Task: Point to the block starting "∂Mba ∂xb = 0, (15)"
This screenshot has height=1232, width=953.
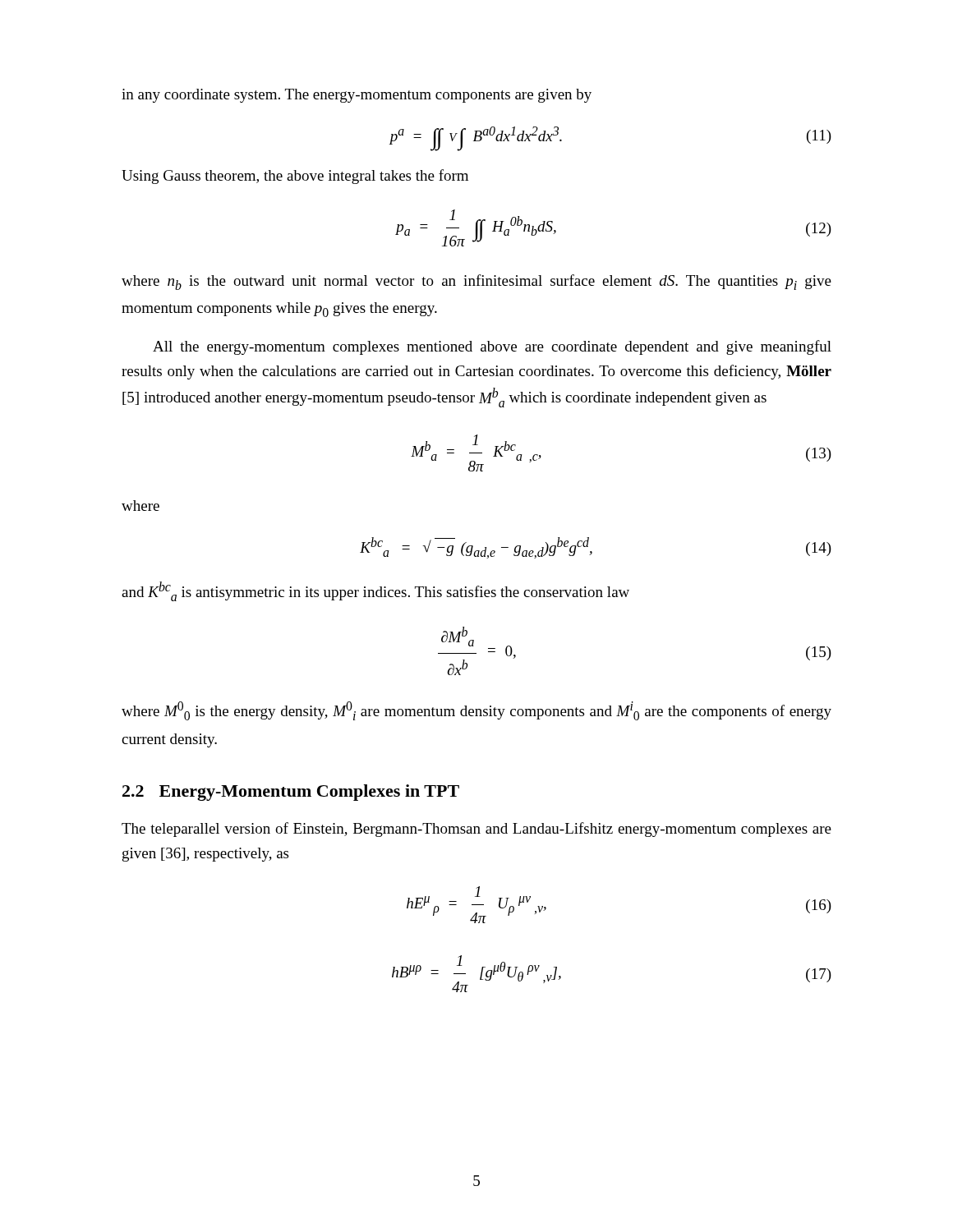Action: point(476,652)
